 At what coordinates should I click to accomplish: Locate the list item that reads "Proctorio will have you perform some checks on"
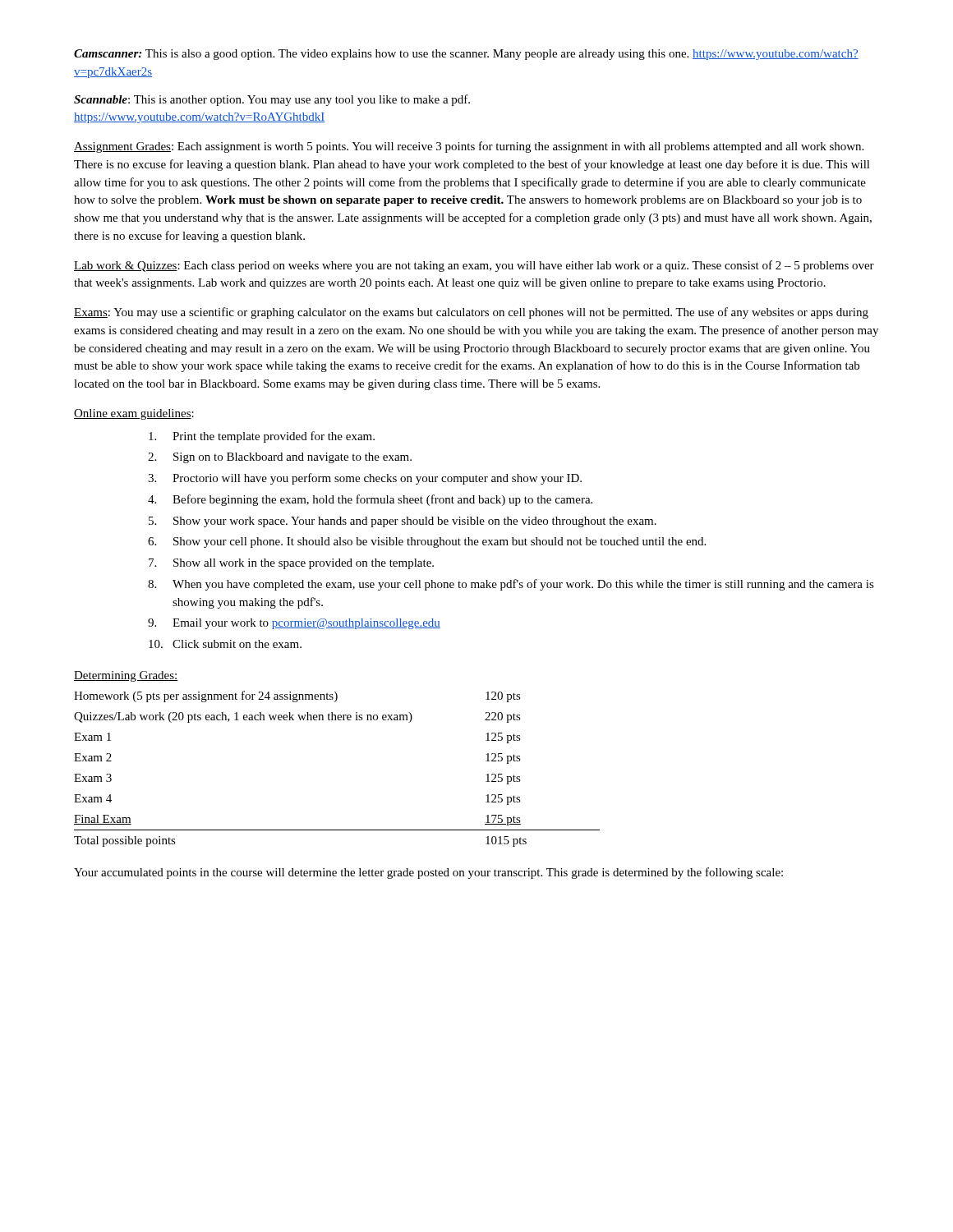pos(526,479)
